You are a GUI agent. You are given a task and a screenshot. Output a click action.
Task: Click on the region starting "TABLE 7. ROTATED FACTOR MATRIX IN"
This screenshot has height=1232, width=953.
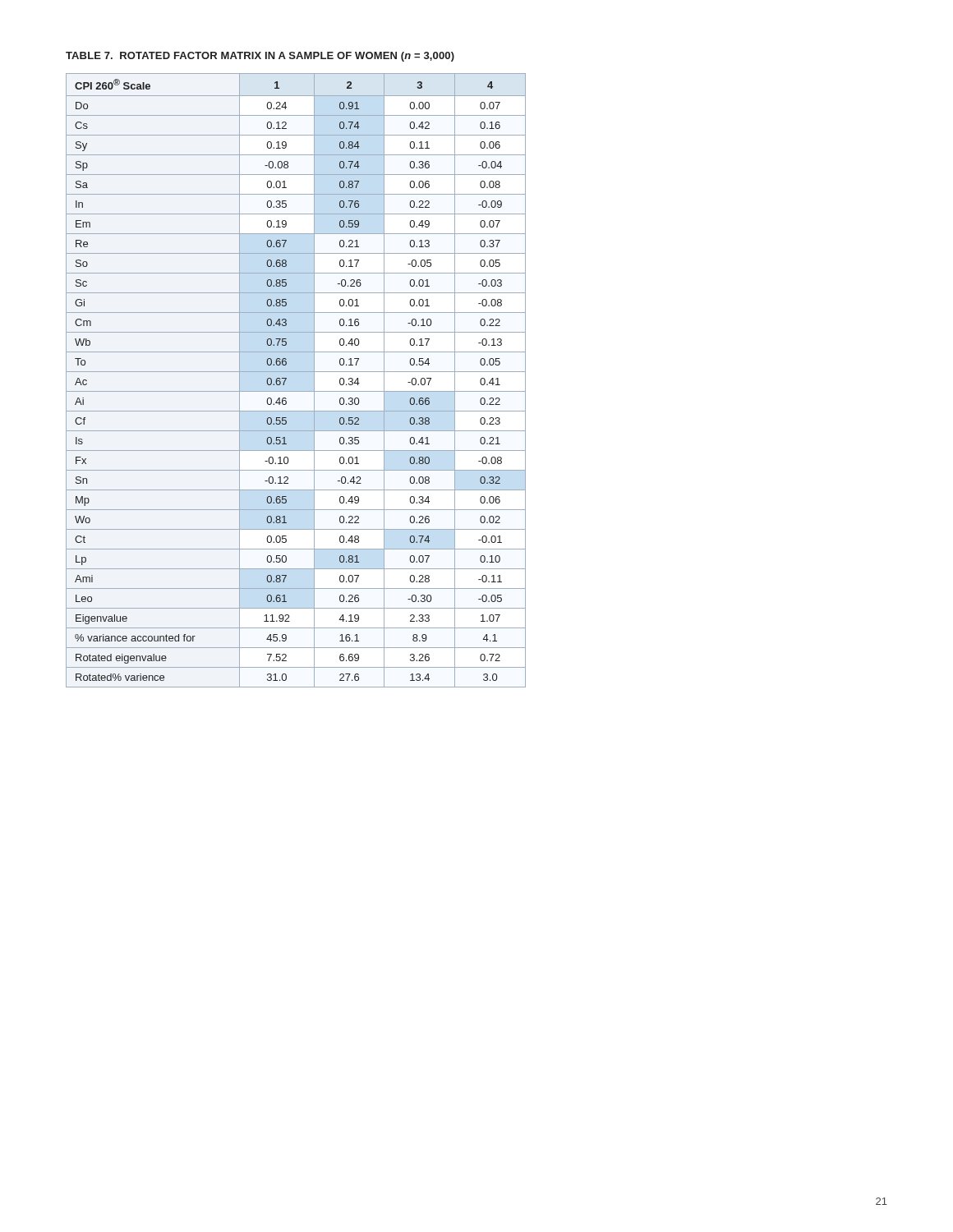260,55
